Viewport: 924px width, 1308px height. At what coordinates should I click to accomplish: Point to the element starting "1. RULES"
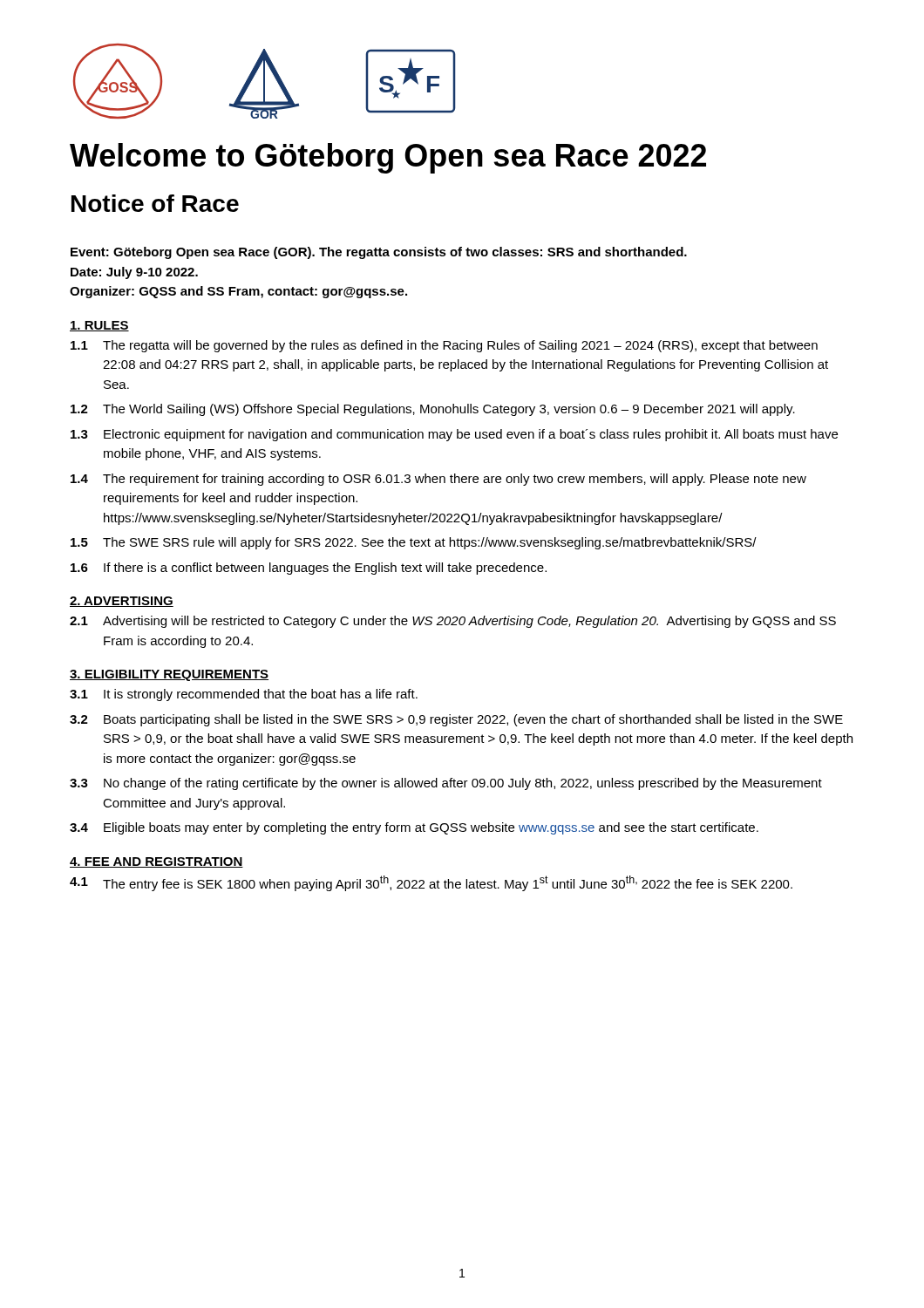click(x=99, y=324)
